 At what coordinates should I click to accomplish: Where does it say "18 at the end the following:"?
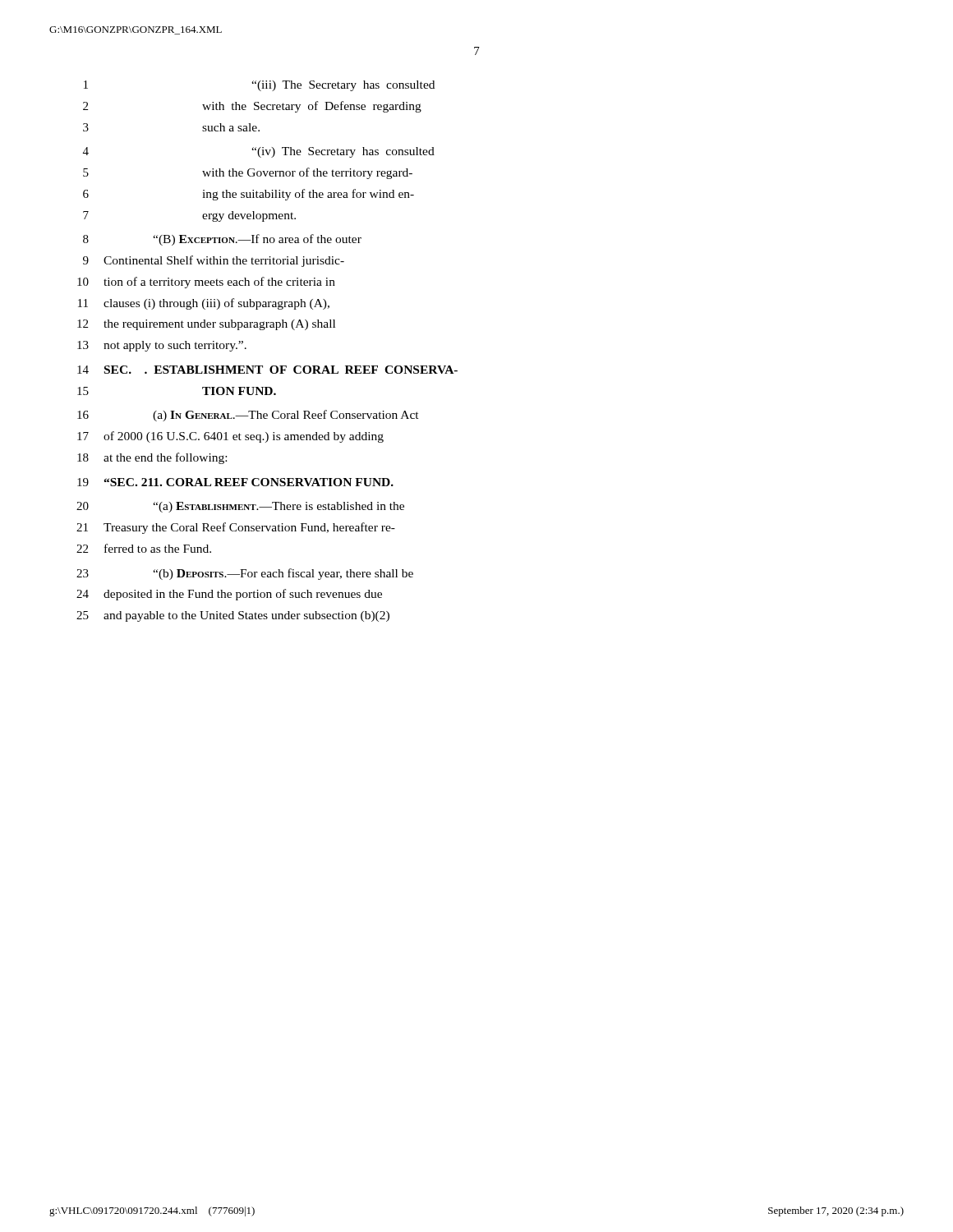coord(152,458)
